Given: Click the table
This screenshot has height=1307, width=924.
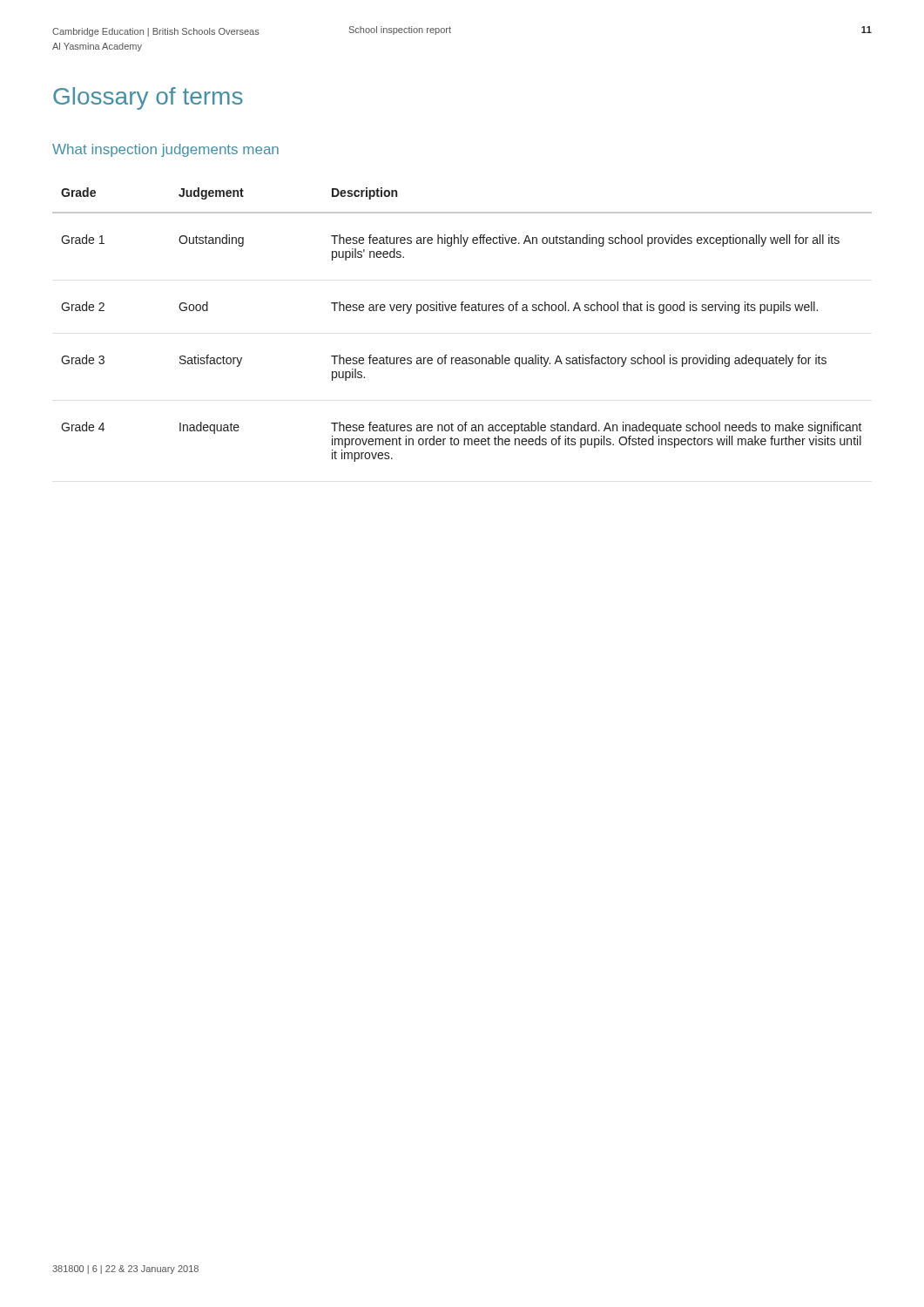Looking at the screenshot, I should click(x=462, y=330).
